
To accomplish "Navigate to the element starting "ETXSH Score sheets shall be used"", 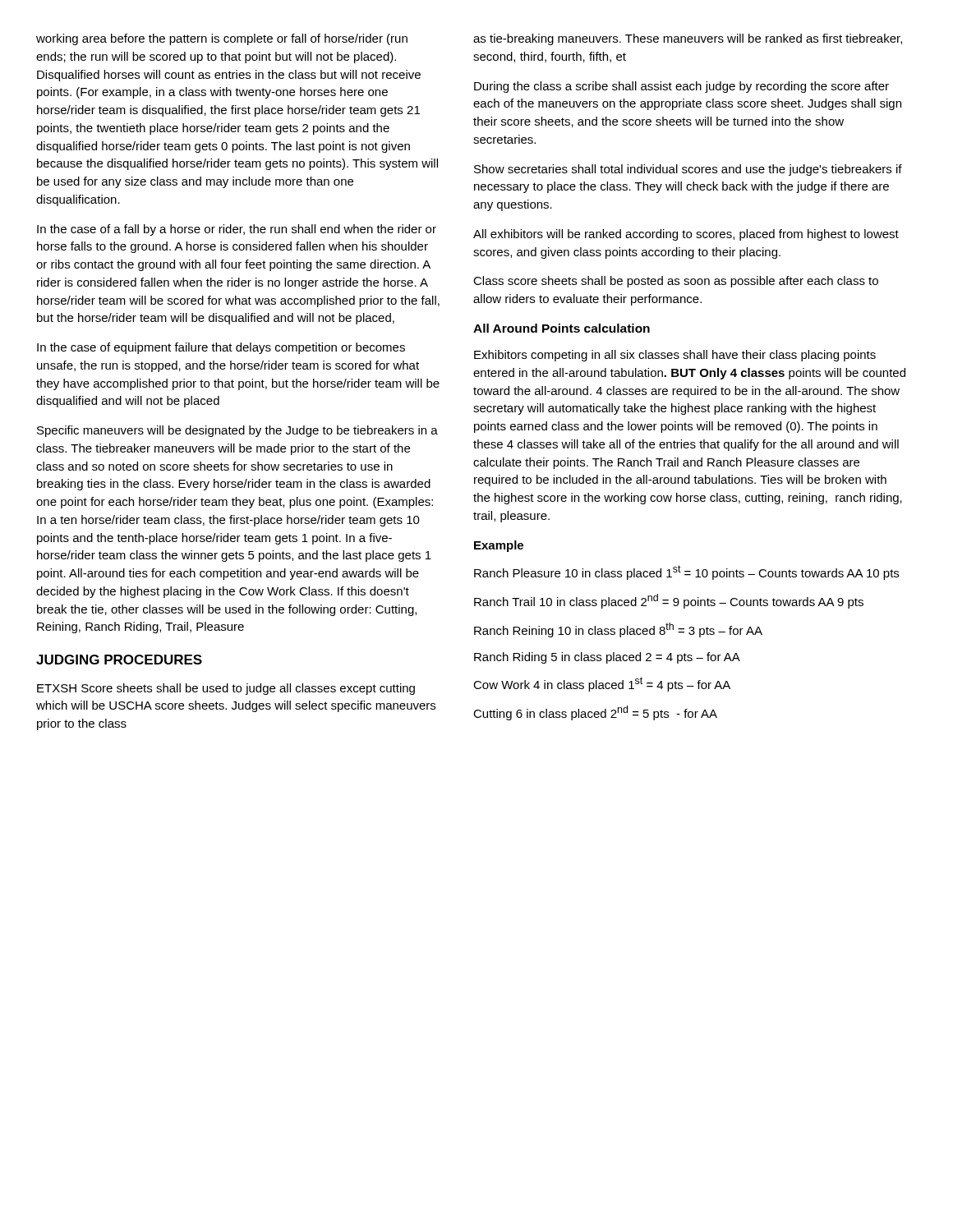I will point(238,706).
